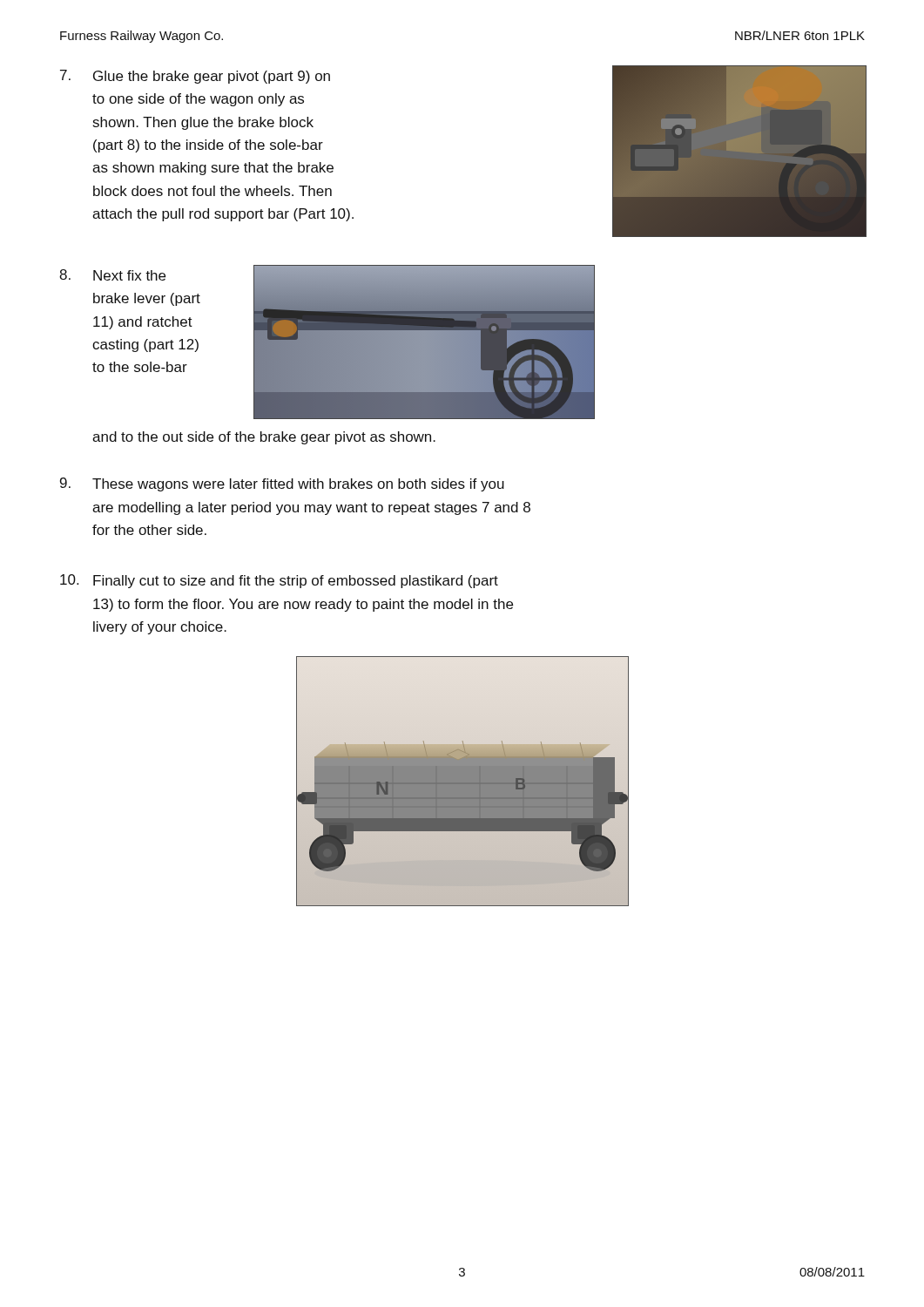Find the element starting "7. Glue the"
The width and height of the screenshot is (924, 1307).
coord(215,149)
